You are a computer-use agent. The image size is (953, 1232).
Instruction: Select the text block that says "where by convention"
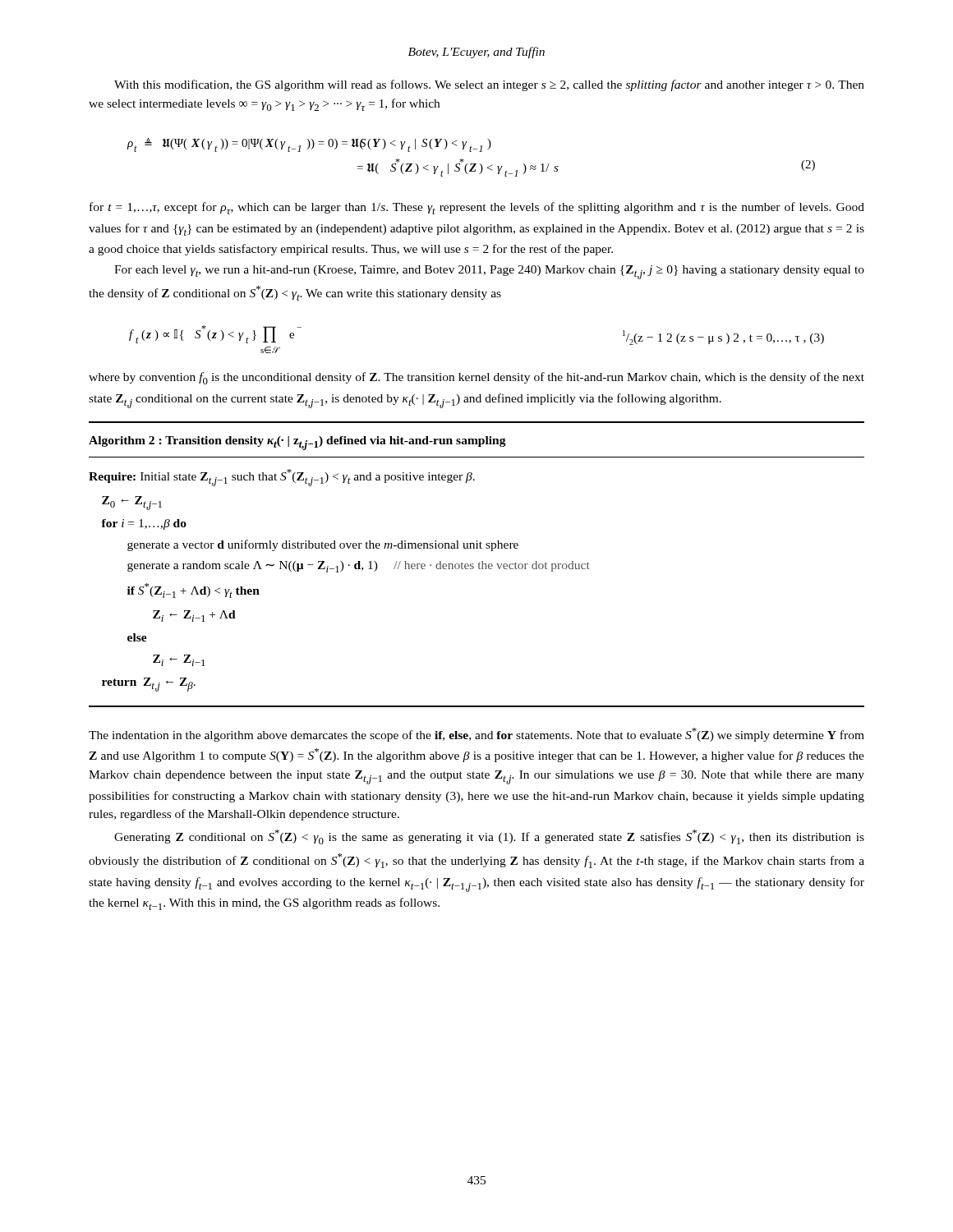pyautogui.click(x=476, y=389)
